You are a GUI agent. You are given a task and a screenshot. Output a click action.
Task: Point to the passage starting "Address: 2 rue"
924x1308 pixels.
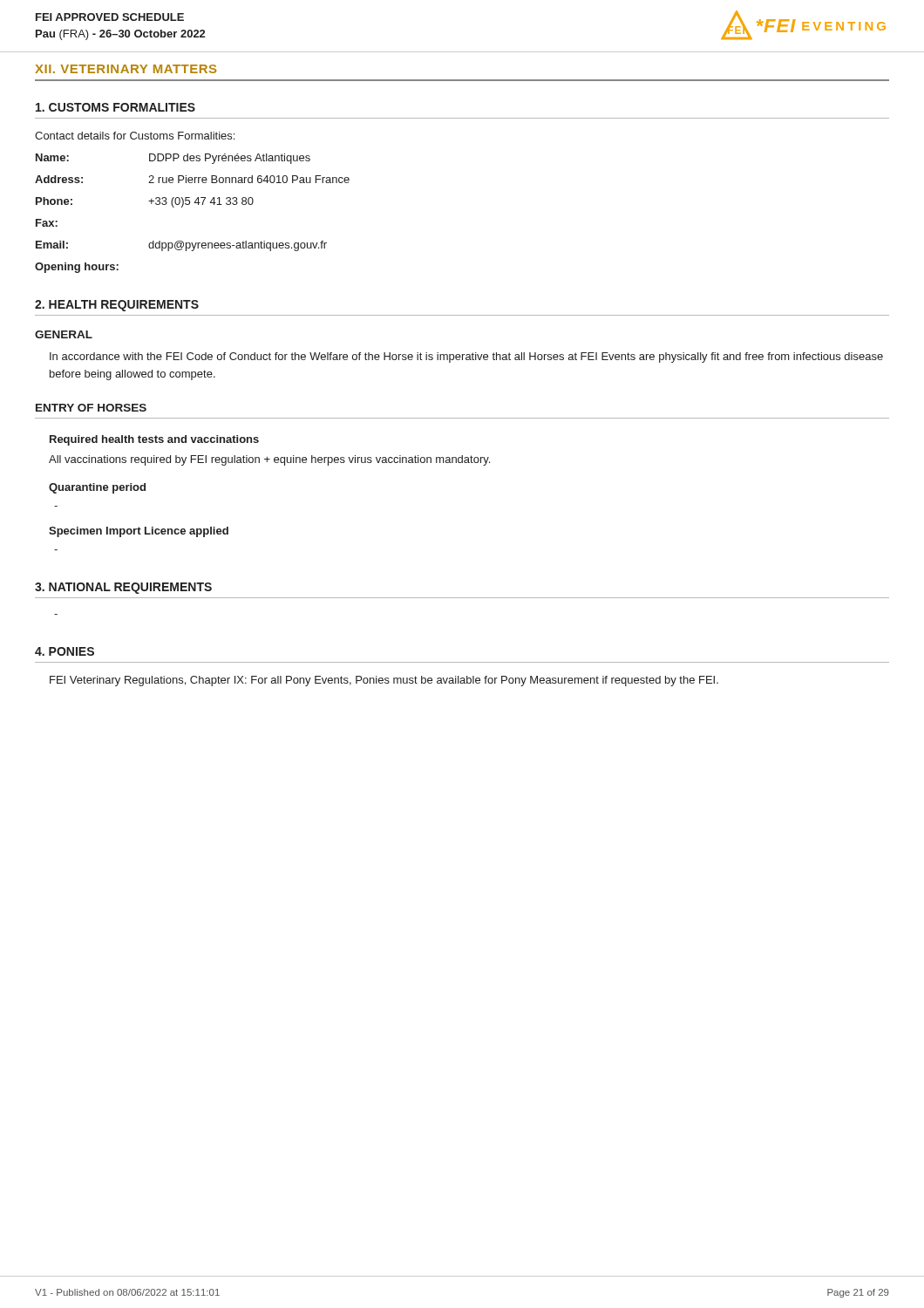click(x=192, y=179)
